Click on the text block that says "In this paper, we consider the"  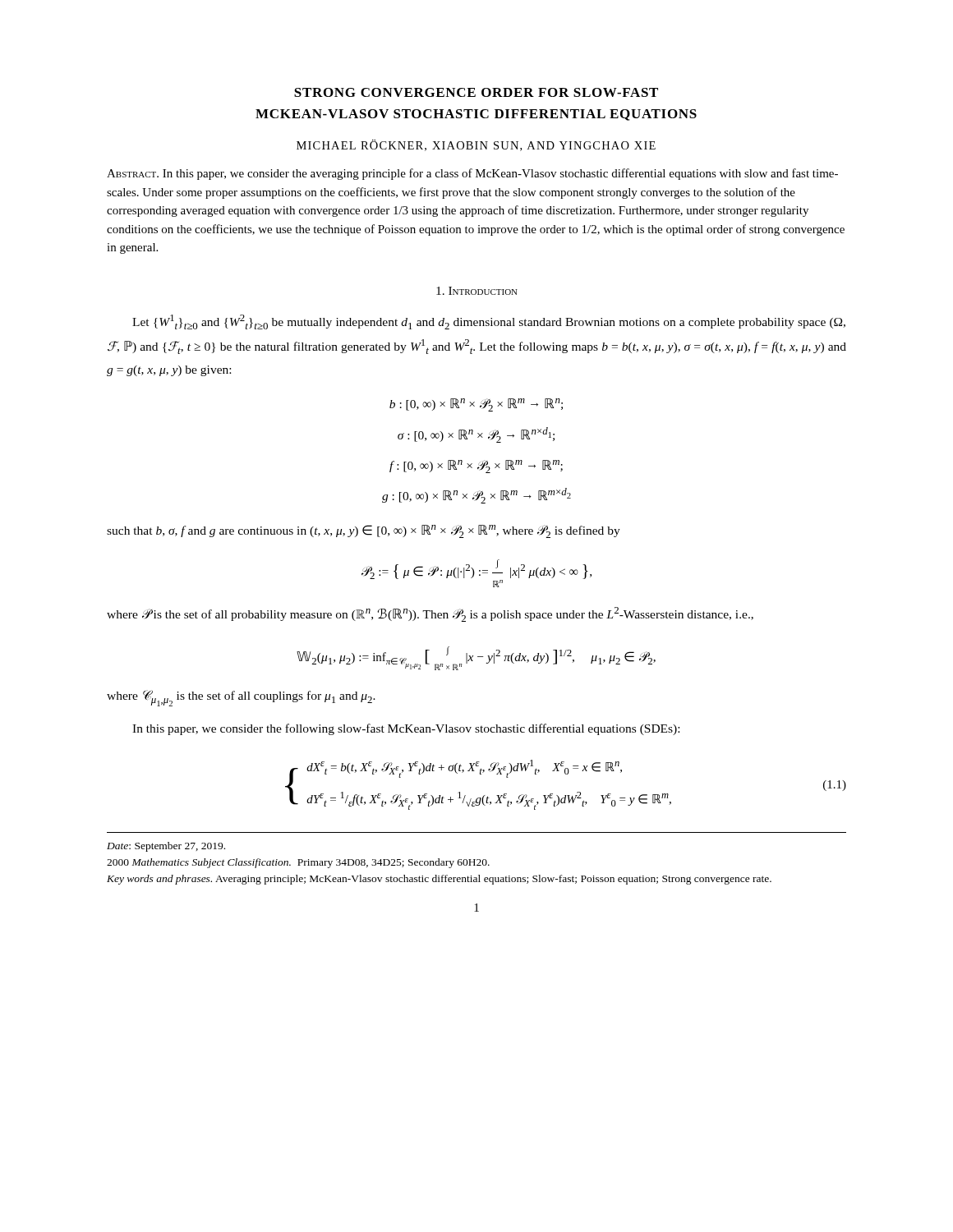tap(407, 728)
